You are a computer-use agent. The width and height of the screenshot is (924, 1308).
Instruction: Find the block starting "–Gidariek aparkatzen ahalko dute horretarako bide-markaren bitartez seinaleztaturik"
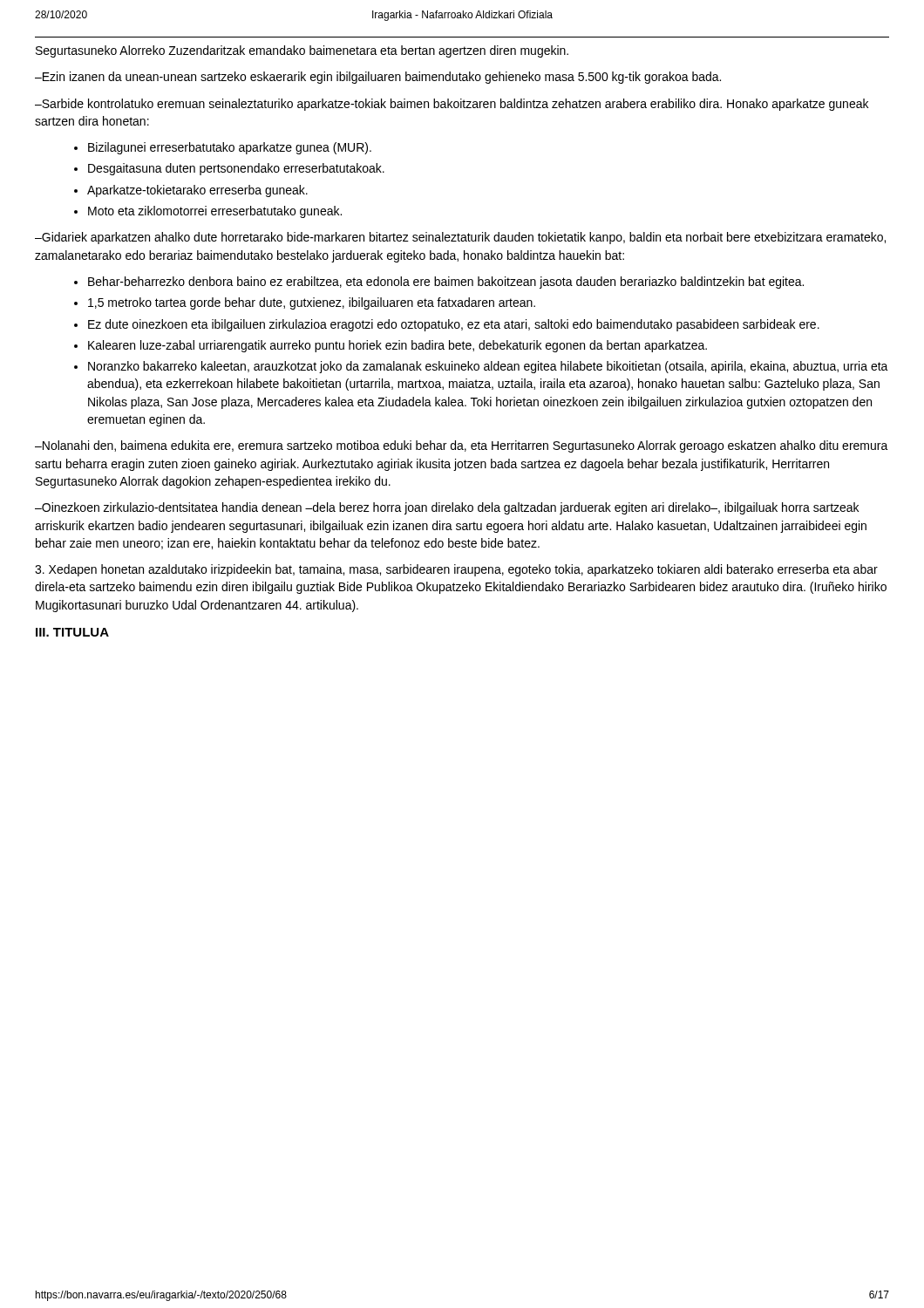(462, 246)
